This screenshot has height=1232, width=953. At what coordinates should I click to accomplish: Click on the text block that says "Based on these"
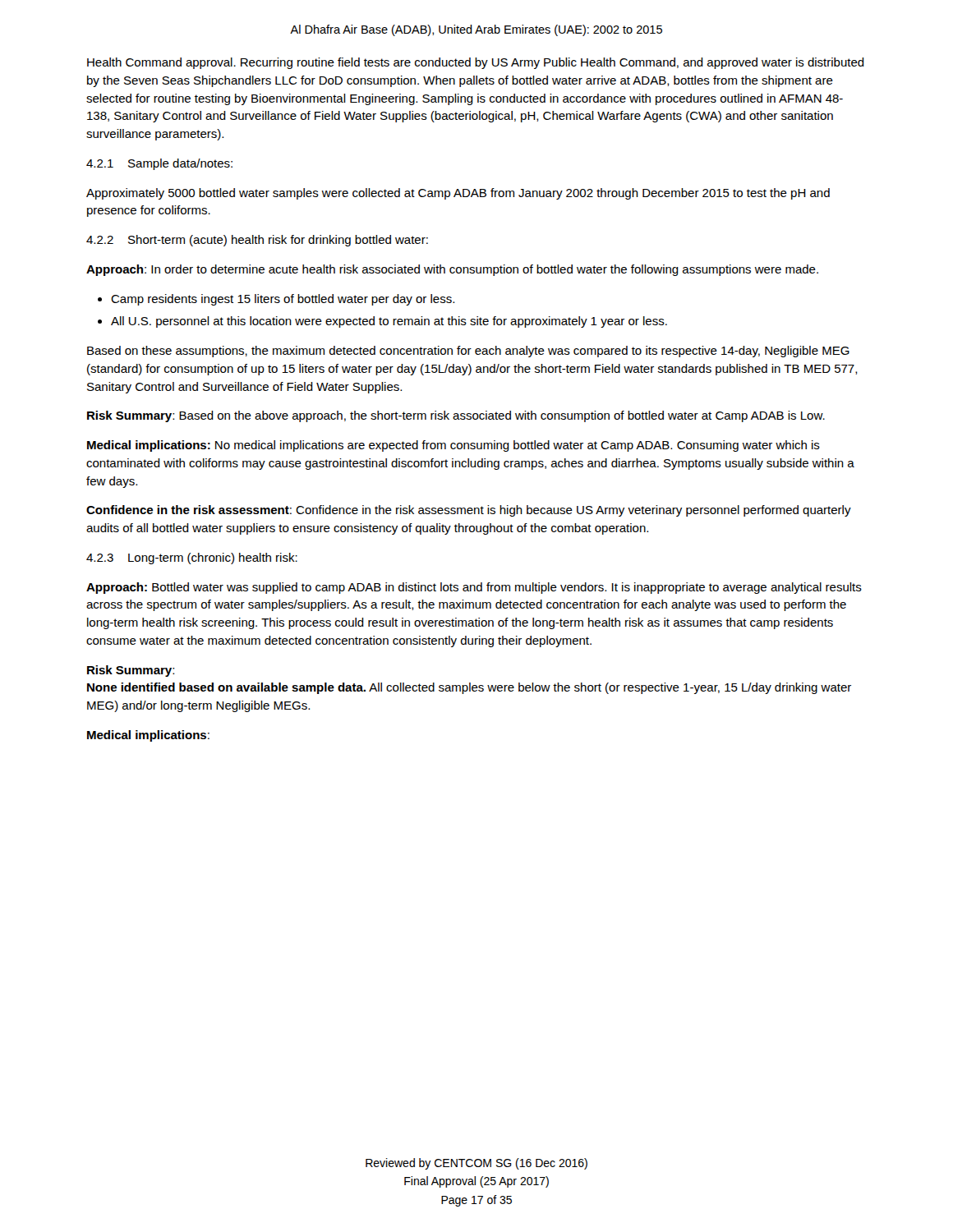(476, 368)
